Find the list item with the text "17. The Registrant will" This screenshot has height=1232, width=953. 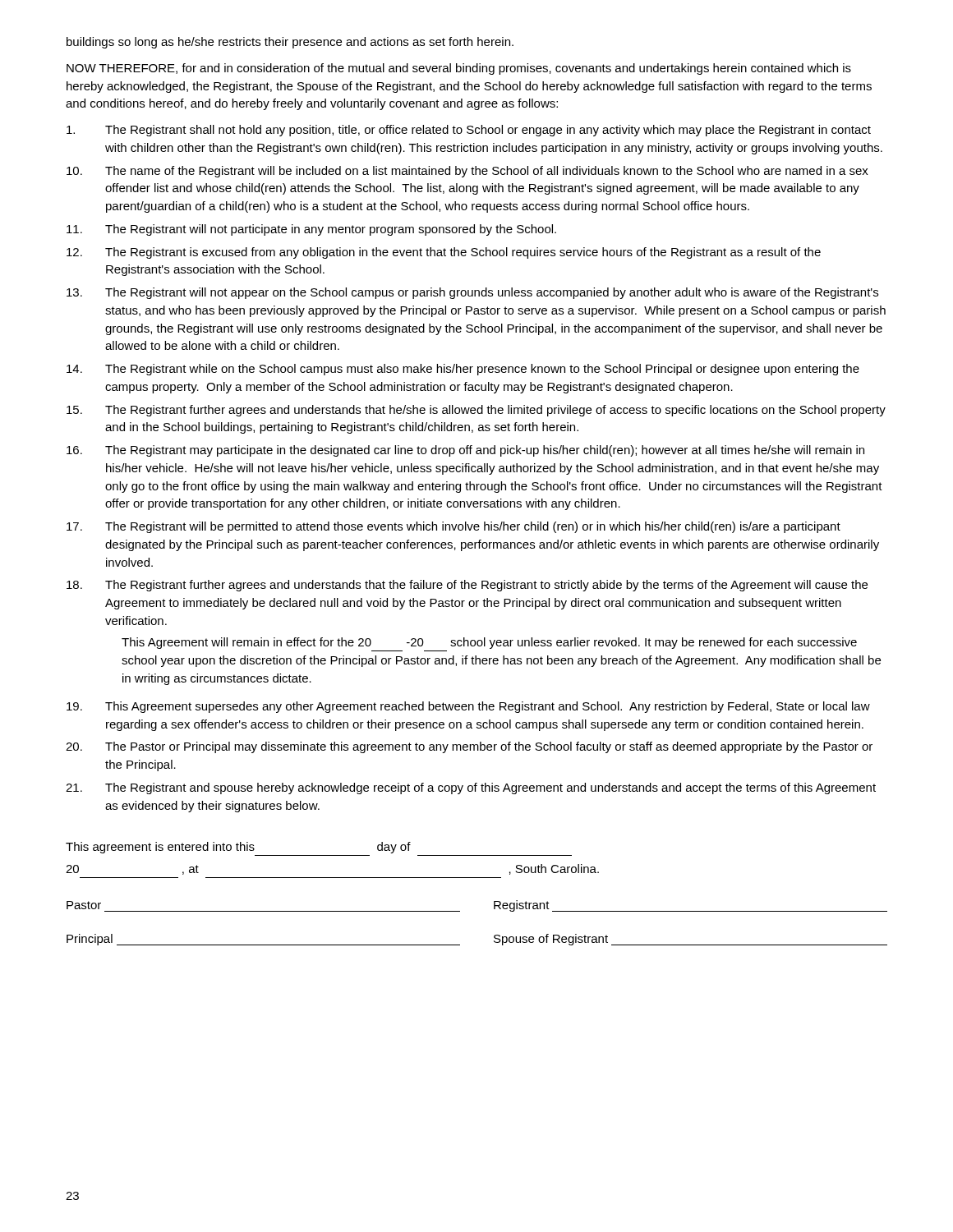[476, 544]
